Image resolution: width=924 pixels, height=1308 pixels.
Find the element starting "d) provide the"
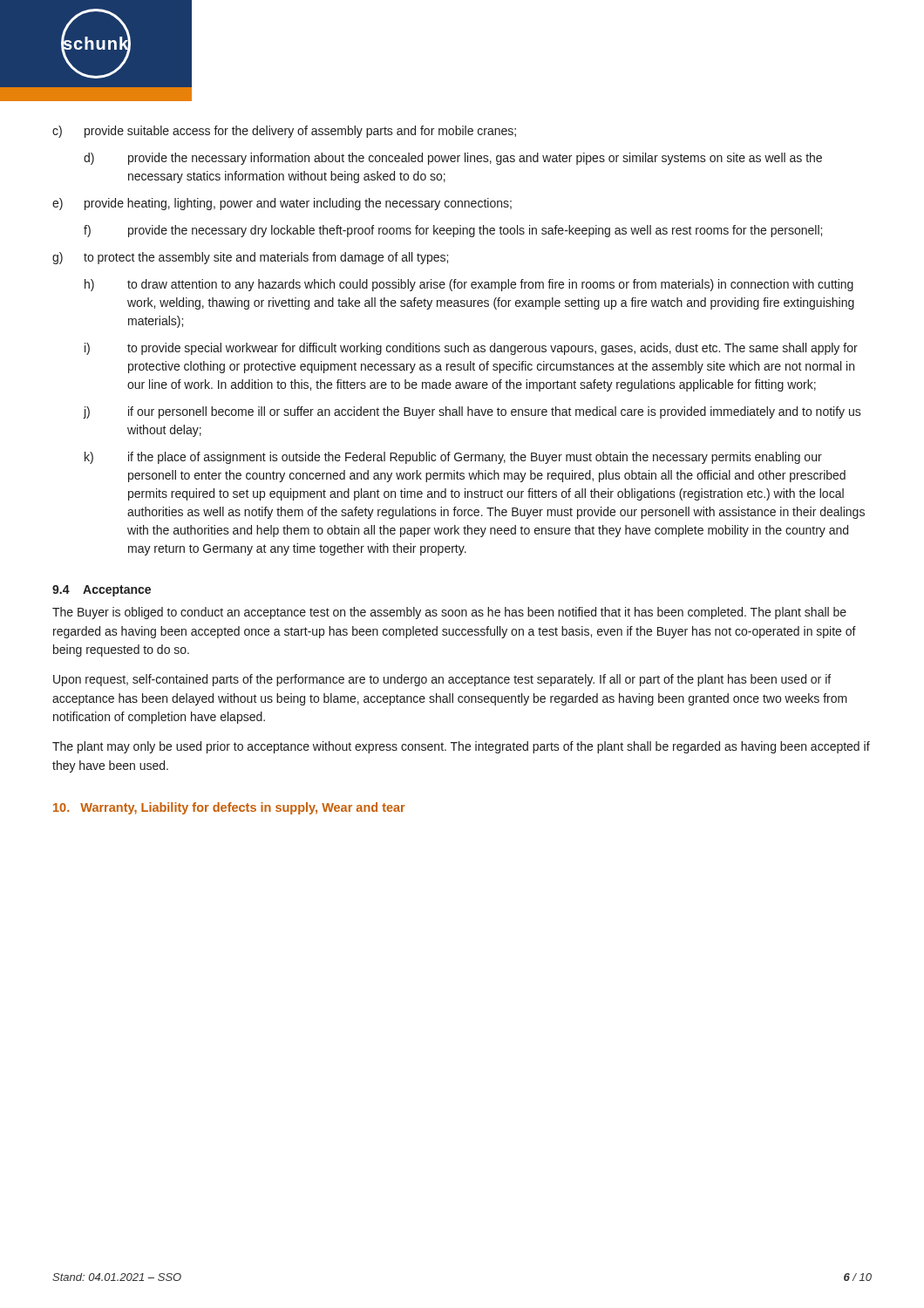[478, 167]
